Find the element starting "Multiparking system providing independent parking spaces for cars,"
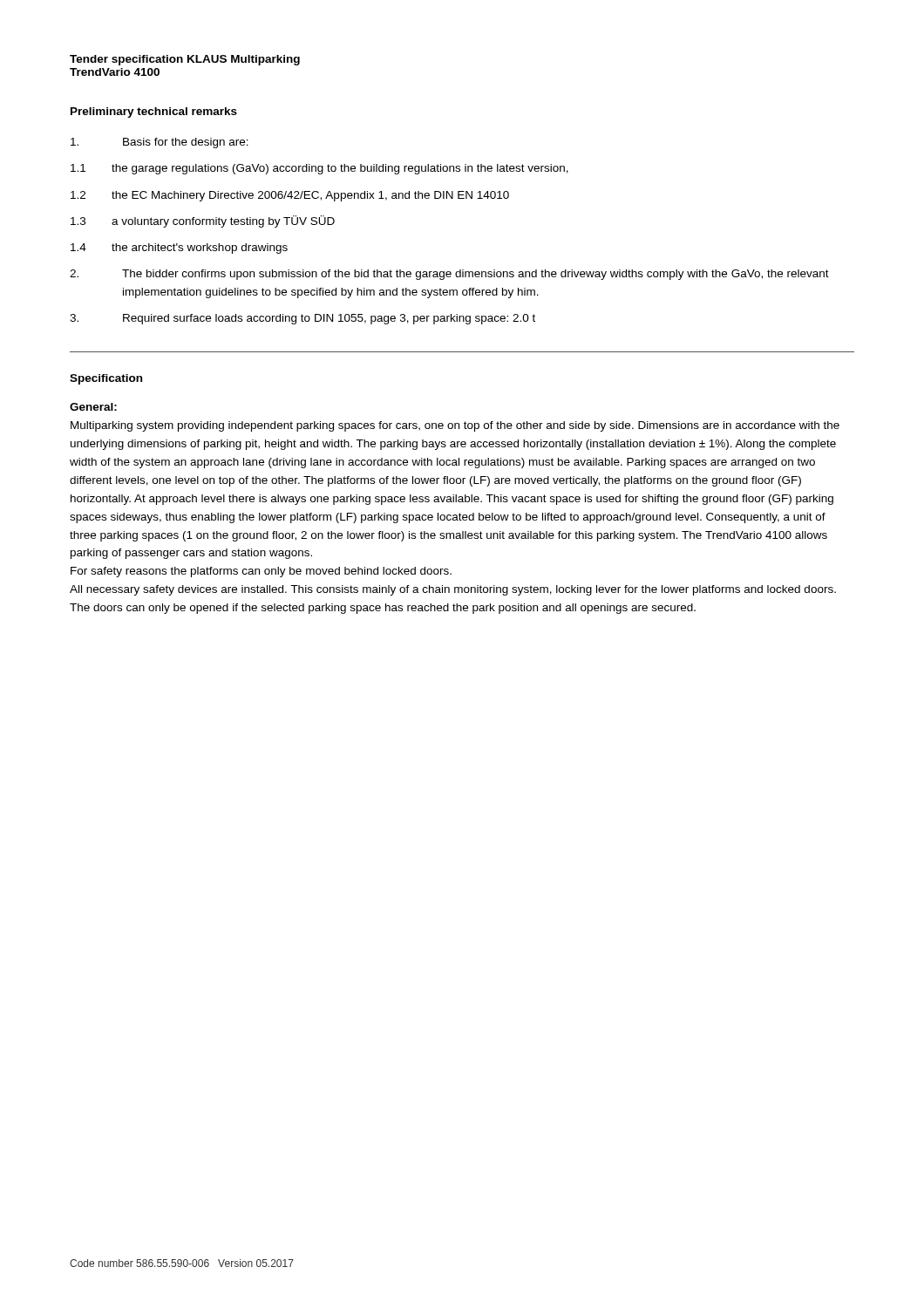Screen dimensions: 1308x924 click(x=455, y=516)
